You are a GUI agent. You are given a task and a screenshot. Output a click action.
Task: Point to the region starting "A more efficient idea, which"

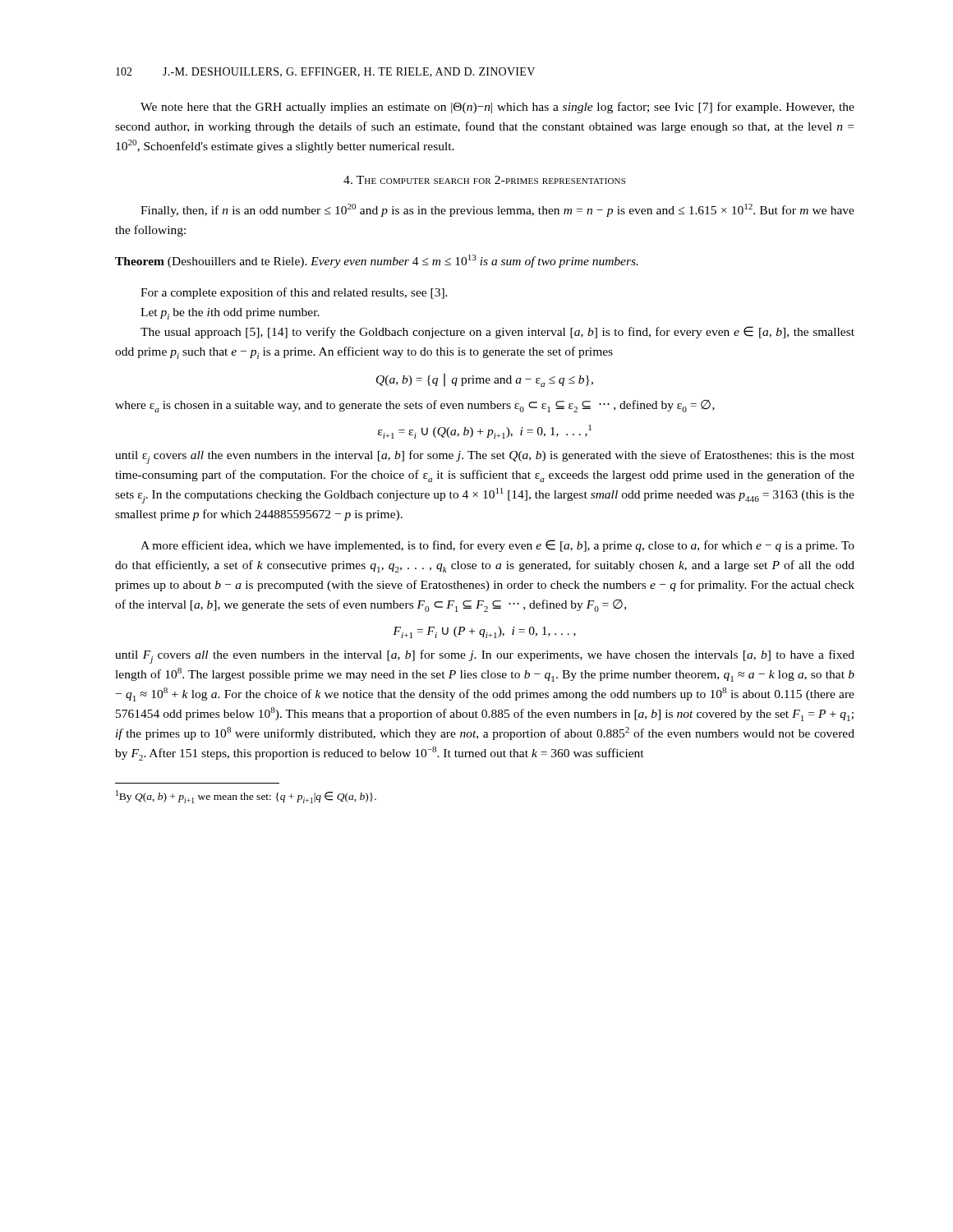(485, 575)
